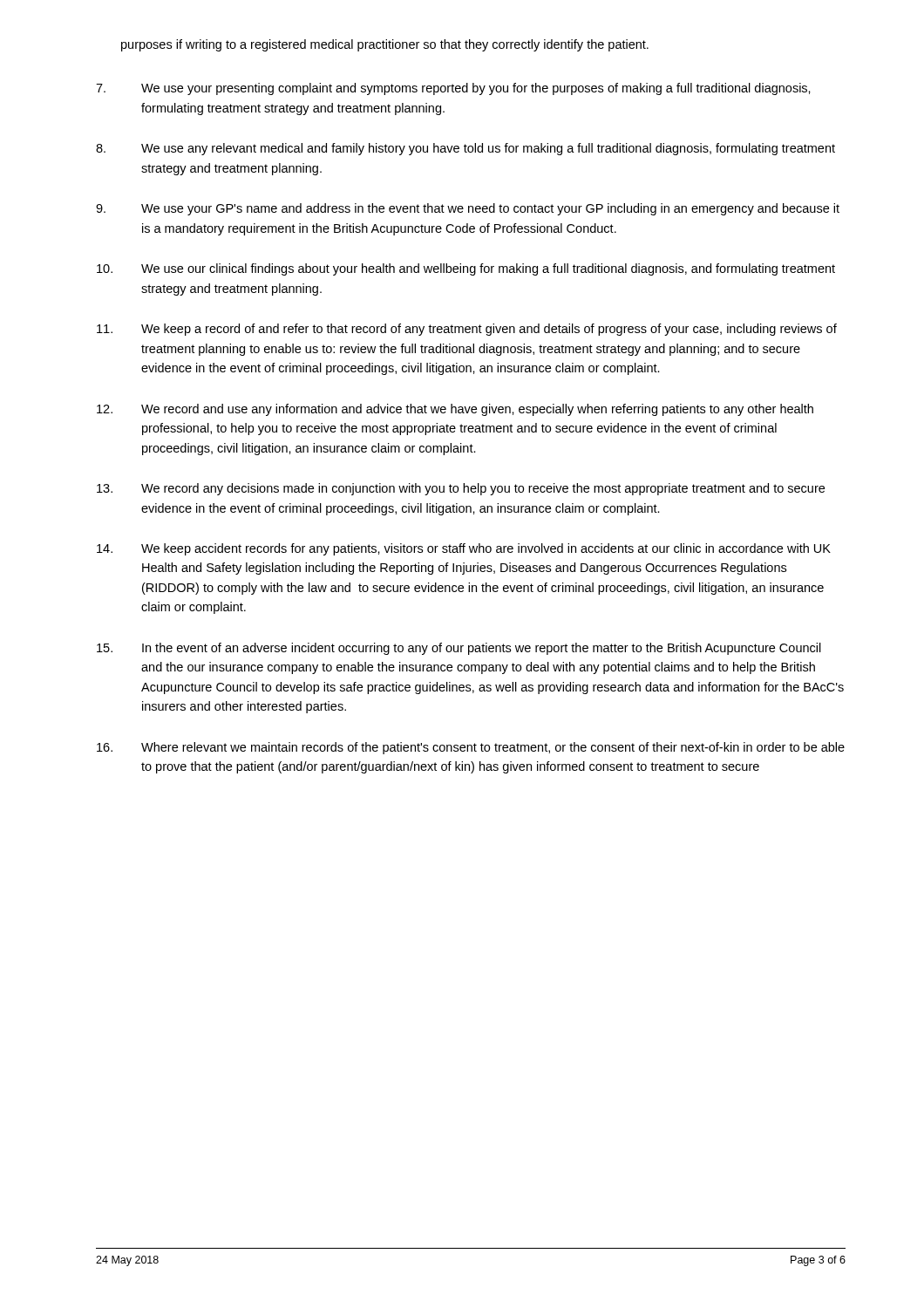Locate the block of text that opens with "purposes if writing to a registered medical practitioner"

coord(385,44)
